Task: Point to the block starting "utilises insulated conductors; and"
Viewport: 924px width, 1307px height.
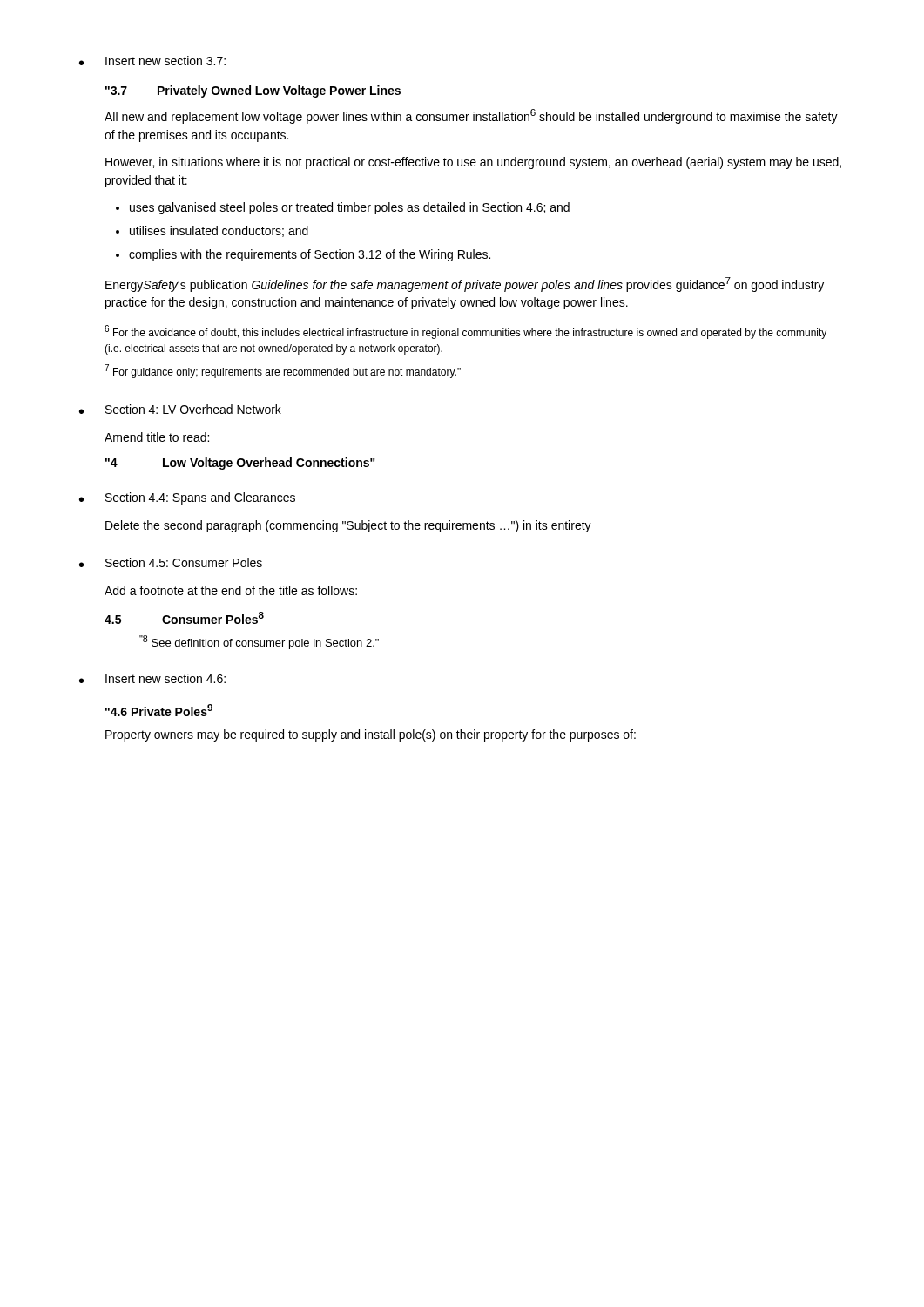Action: tap(219, 231)
